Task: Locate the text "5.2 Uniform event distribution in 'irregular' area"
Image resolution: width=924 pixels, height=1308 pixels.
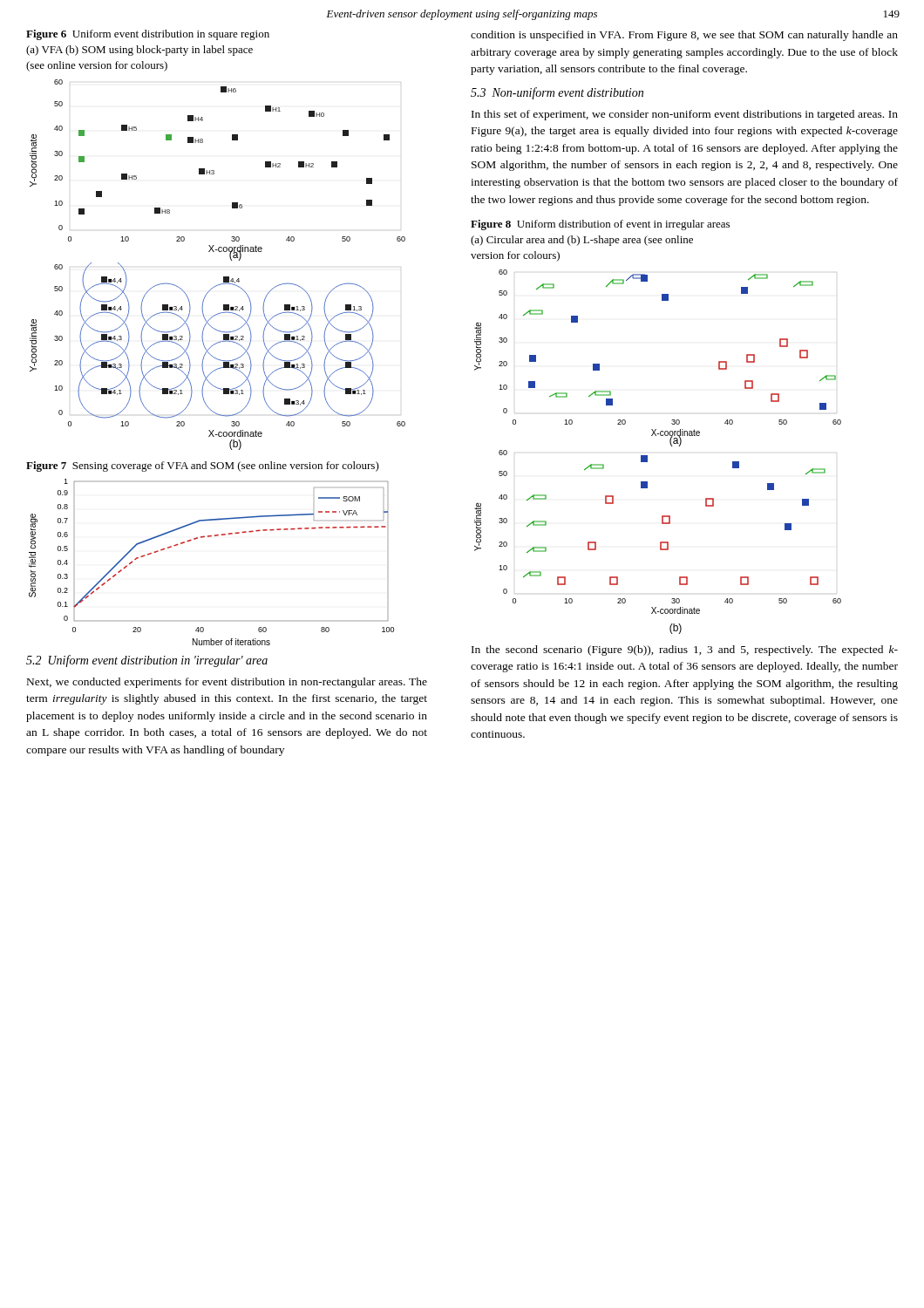Action: click(x=147, y=660)
